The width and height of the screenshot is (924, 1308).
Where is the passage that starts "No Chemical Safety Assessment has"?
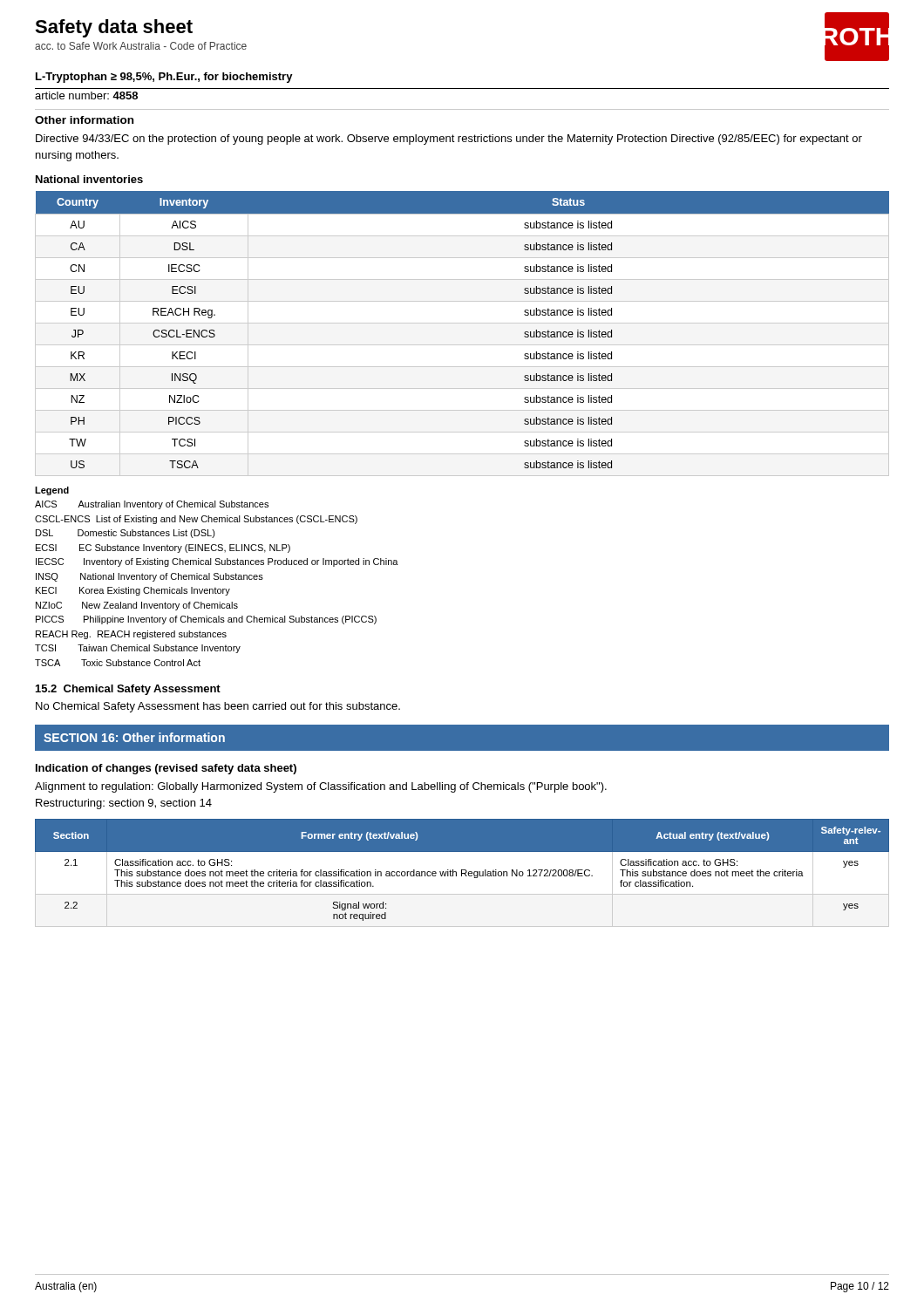click(x=218, y=706)
